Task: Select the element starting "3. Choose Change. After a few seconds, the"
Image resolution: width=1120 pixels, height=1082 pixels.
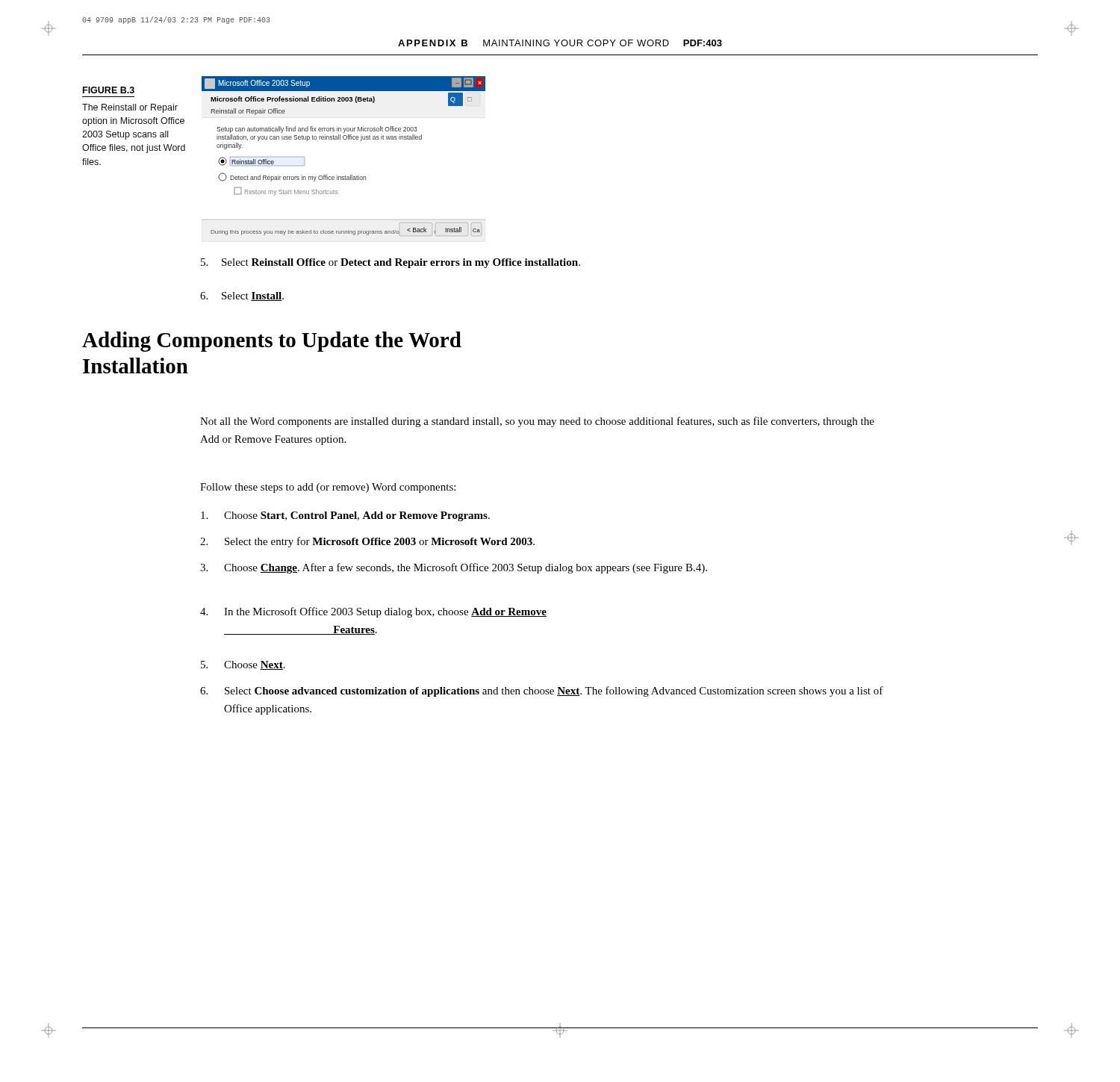Action: pyautogui.click(x=454, y=568)
